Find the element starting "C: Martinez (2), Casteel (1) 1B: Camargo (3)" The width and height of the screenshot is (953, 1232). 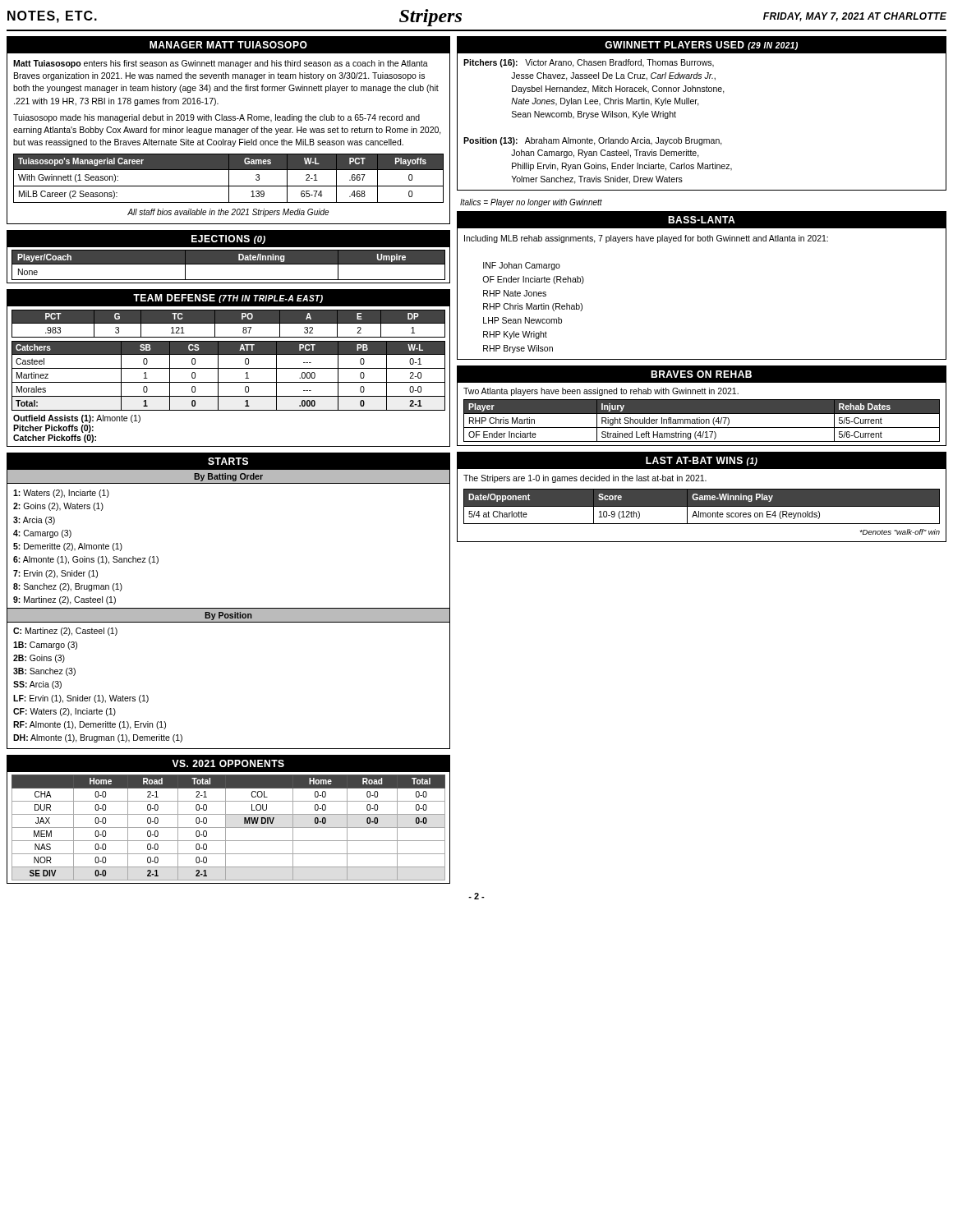click(x=98, y=684)
